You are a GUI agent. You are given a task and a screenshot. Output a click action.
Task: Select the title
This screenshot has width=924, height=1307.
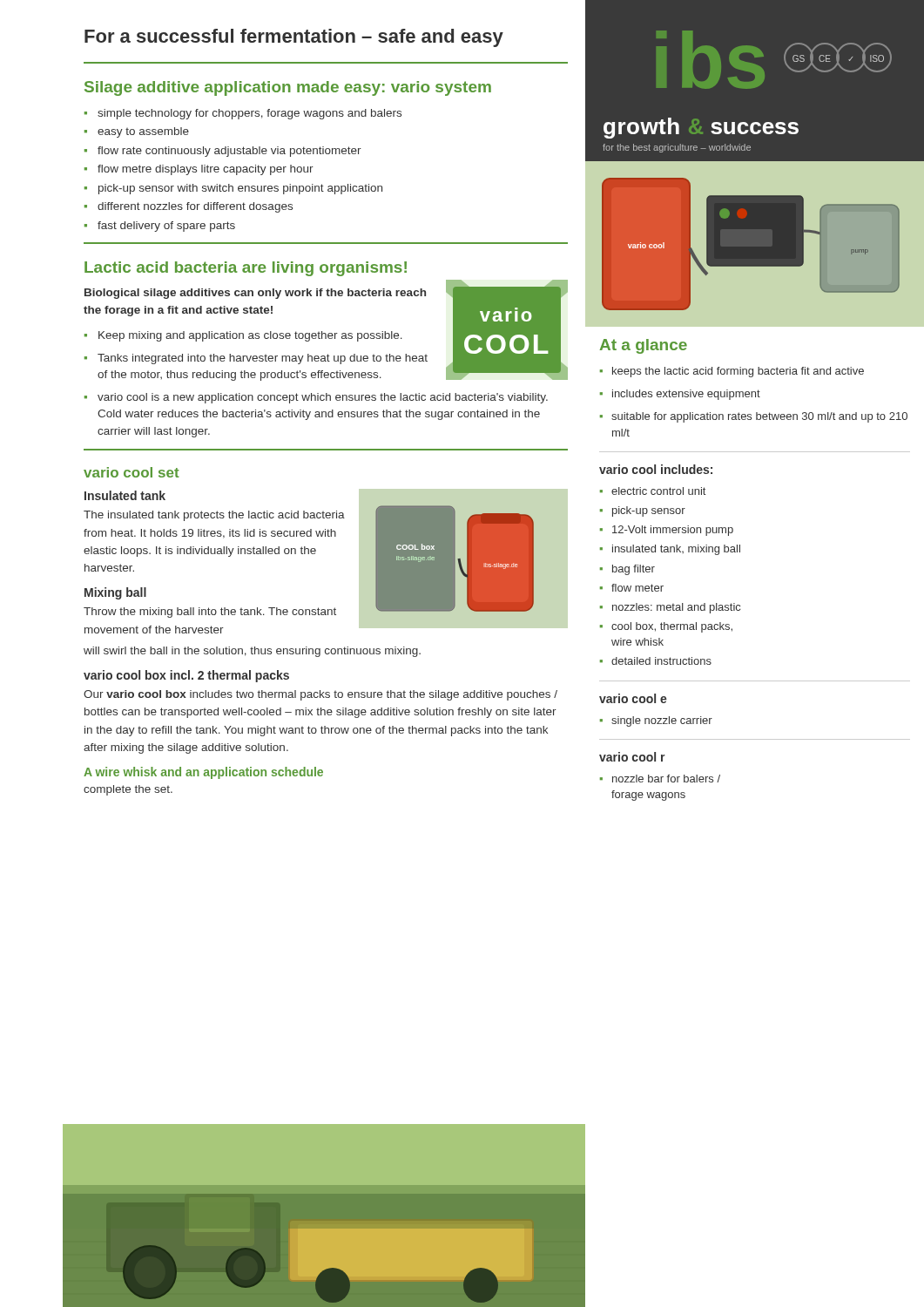click(x=293, y=36)
